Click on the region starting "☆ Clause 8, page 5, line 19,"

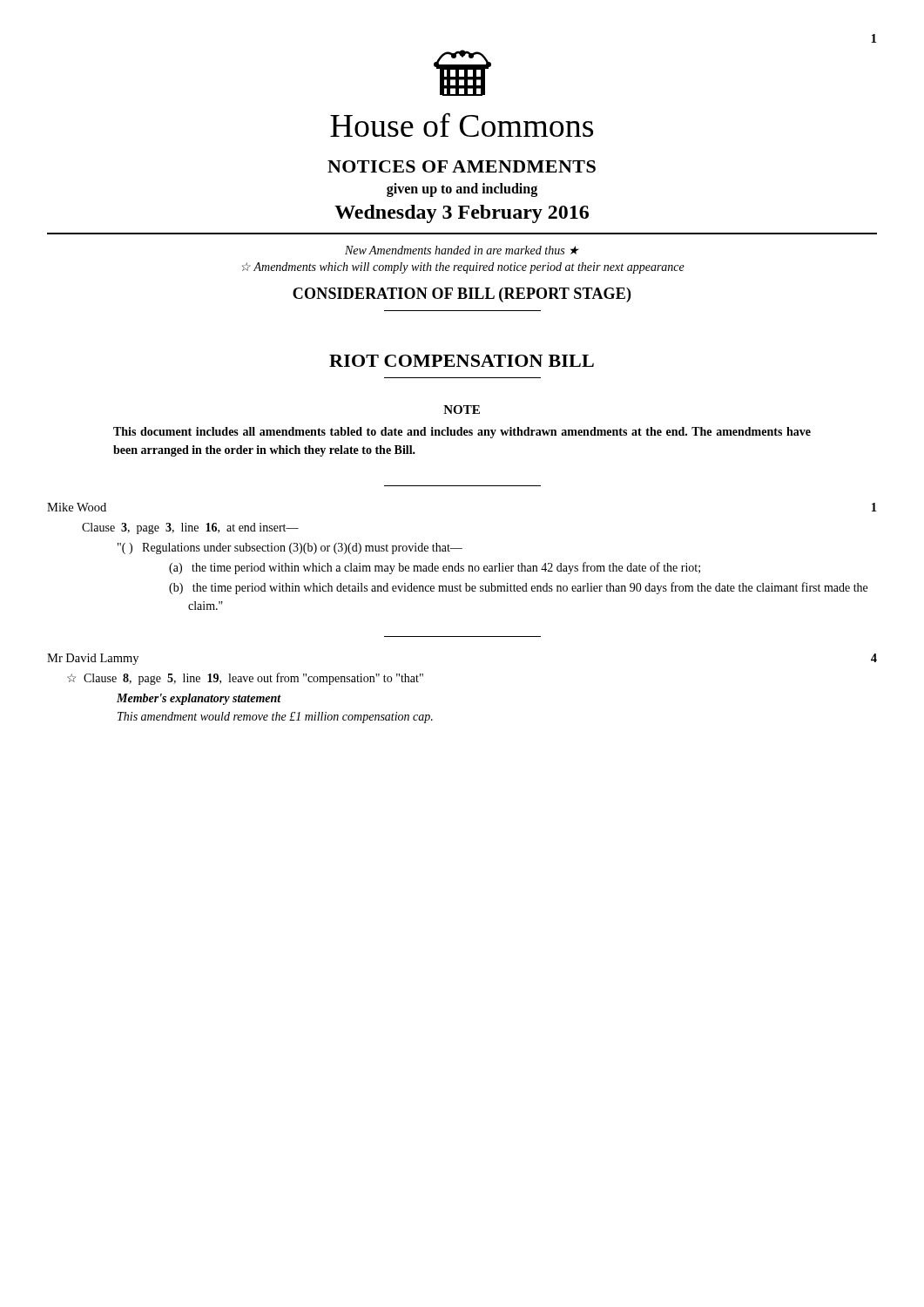tap(245, 678)
